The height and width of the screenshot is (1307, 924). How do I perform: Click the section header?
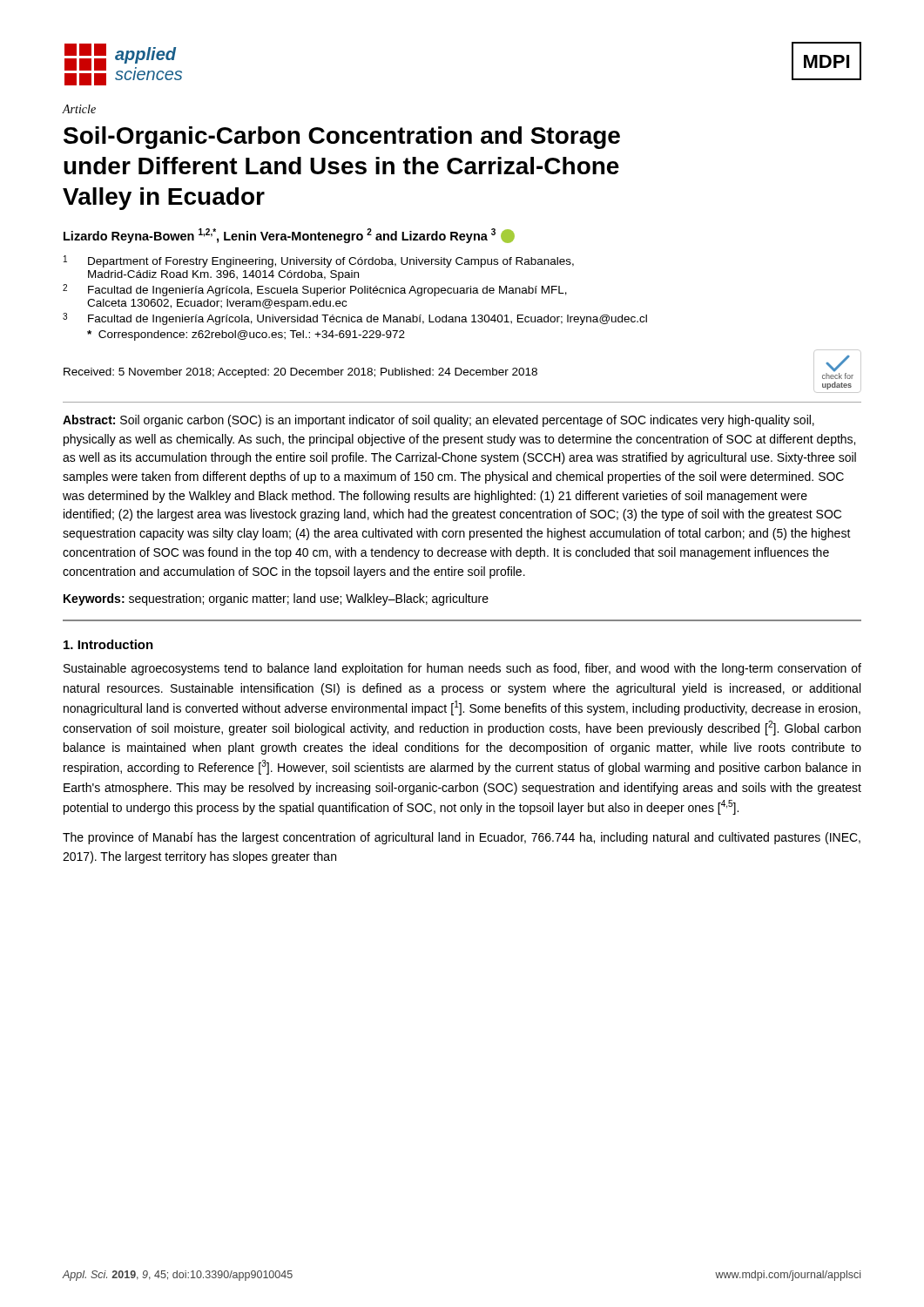click(108, 645)
